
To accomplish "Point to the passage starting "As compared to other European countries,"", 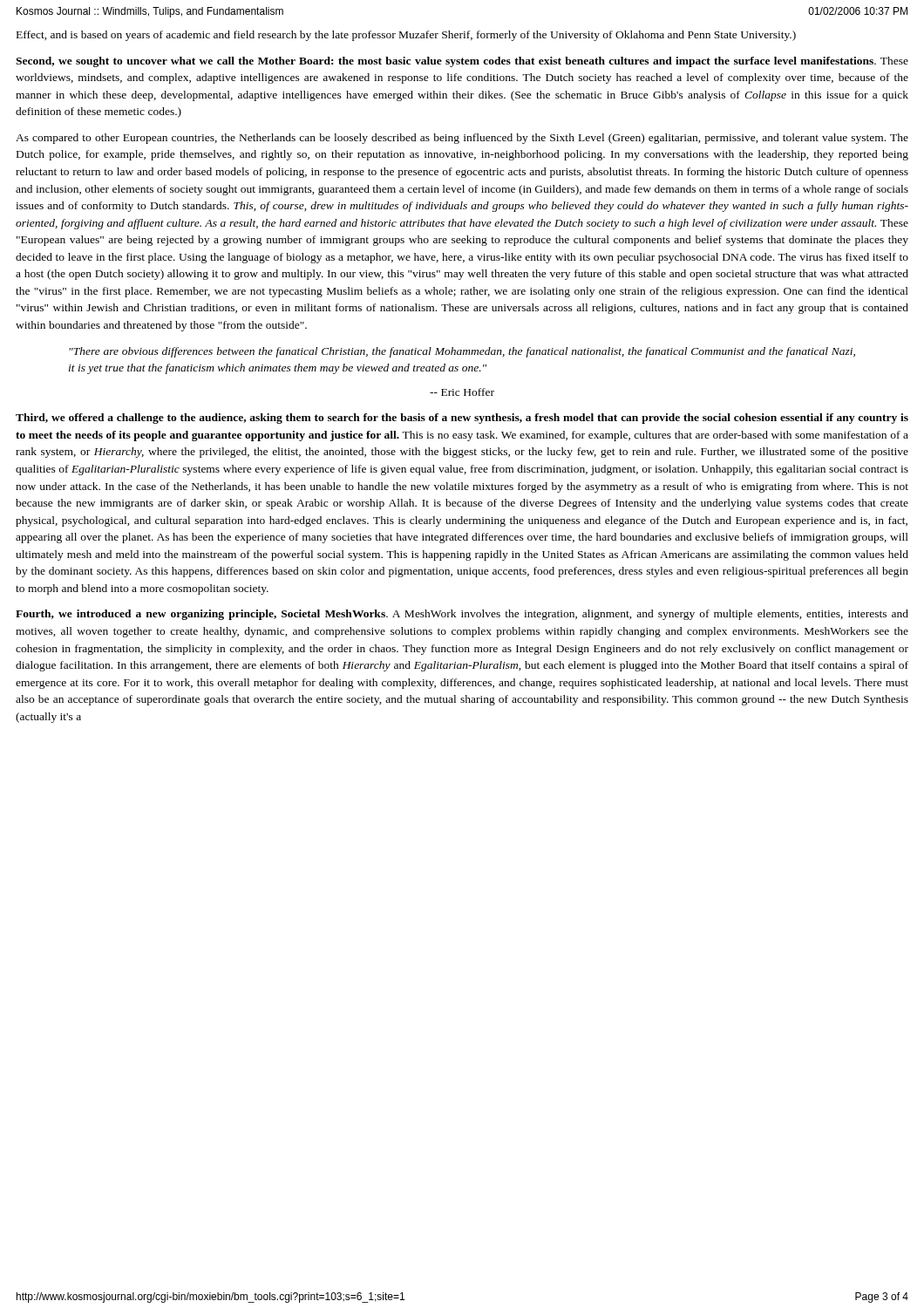I will (x=462, y=231).
